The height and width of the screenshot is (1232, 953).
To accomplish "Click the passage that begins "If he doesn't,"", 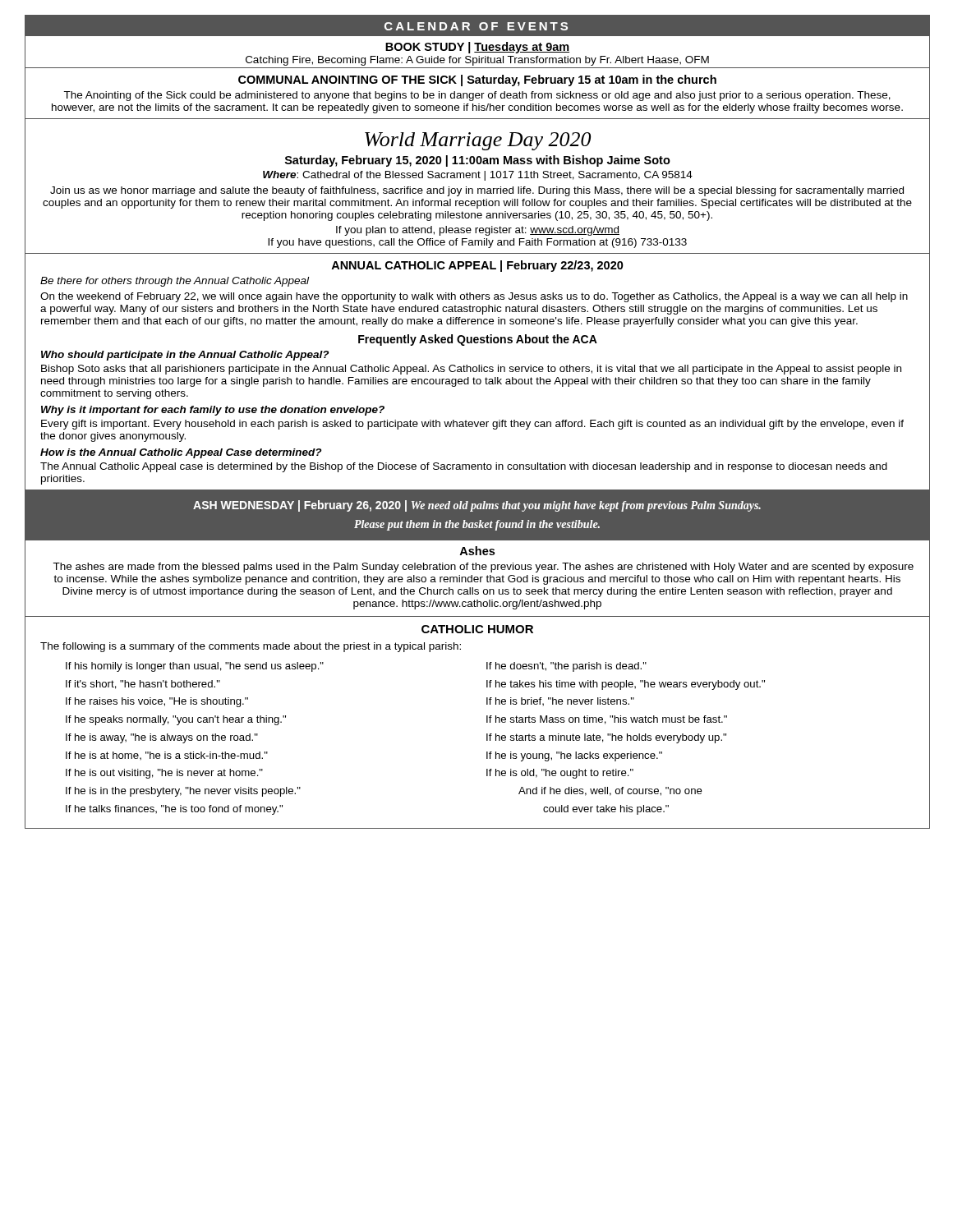I will click(566, 666).
